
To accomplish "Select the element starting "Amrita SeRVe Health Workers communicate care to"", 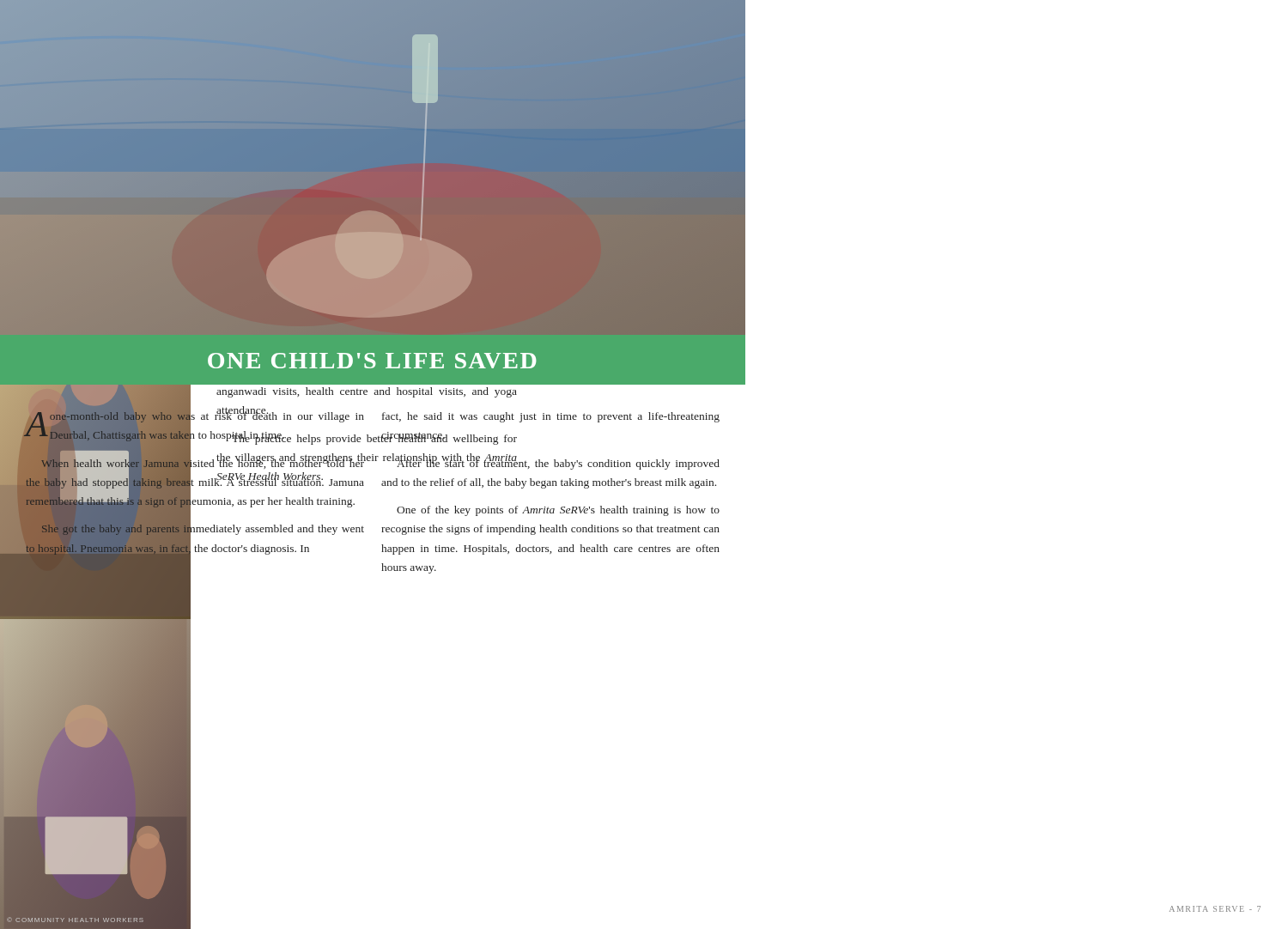I will tap(367, 310).
